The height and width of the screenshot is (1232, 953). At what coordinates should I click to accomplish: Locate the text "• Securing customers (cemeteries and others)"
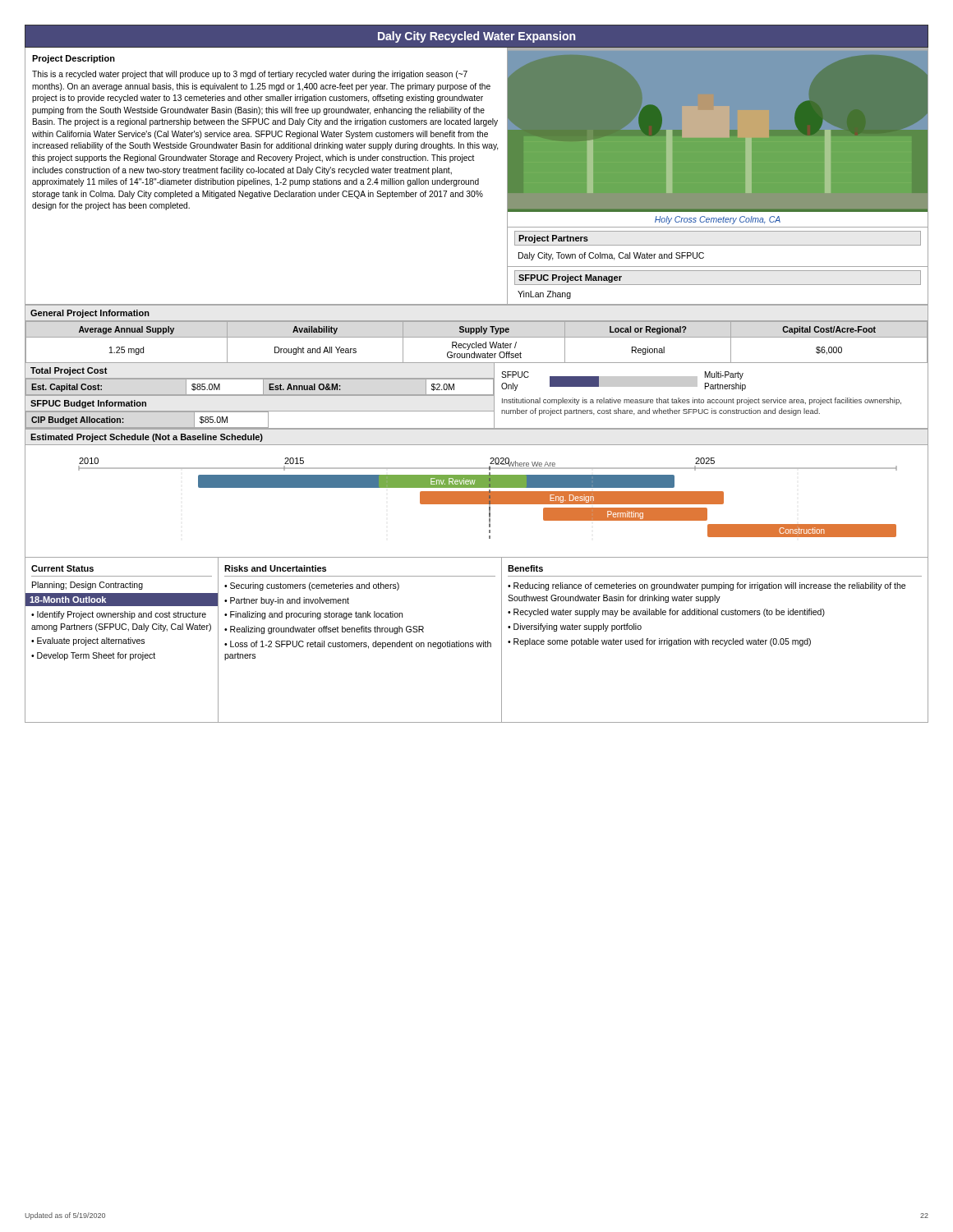point(312,586)
